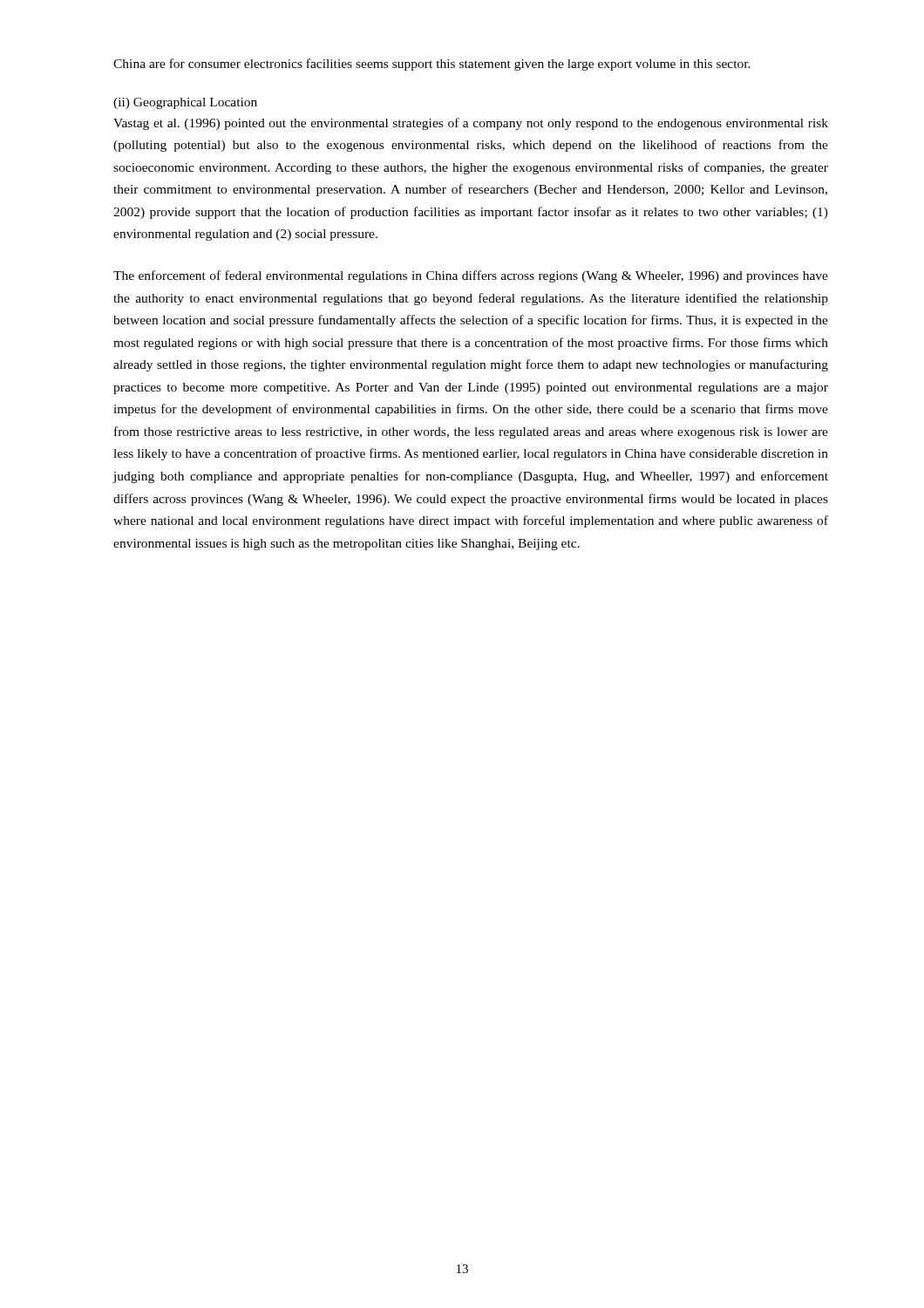Select the text block with the text "China are for consumer electronics"
924x1308 pixels.
[432, 63]
